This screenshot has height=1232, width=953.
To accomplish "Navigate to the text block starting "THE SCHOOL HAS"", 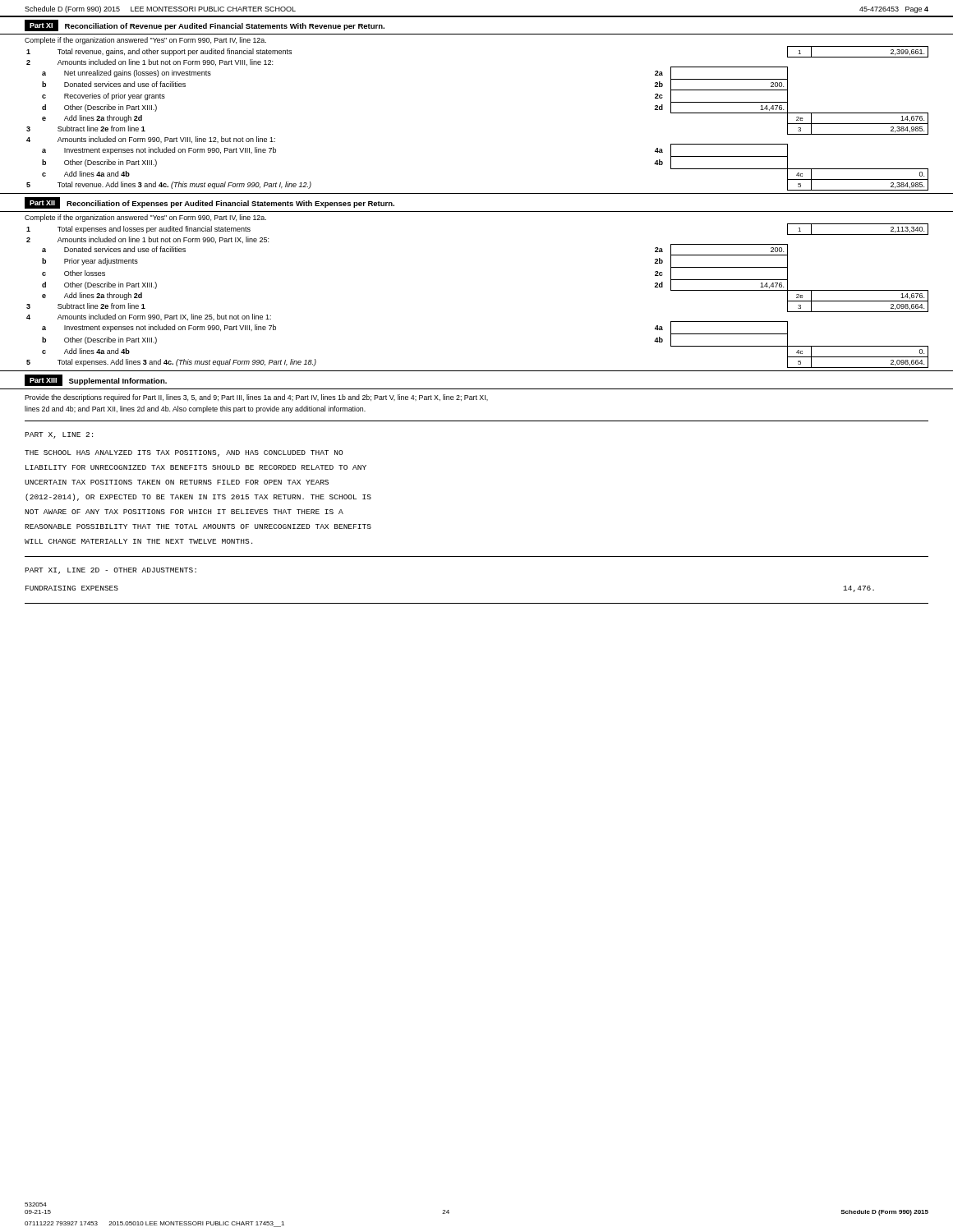I will pyautogui.click(x=198, y=497).
